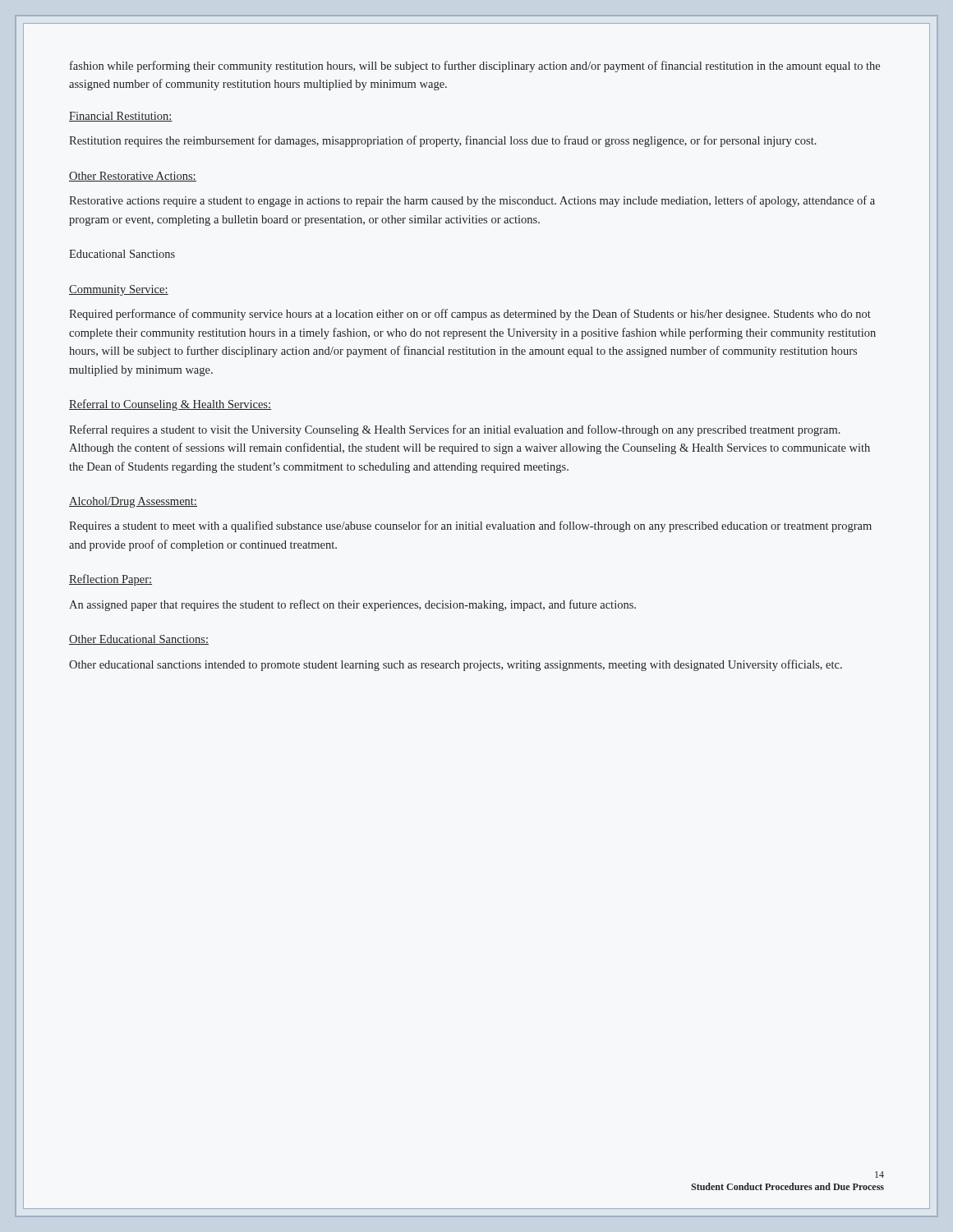Find the text block that reads "Other educational sanctions intended to promote student learning"
The height and width of the screenshot is (1232, 953).
456,664
